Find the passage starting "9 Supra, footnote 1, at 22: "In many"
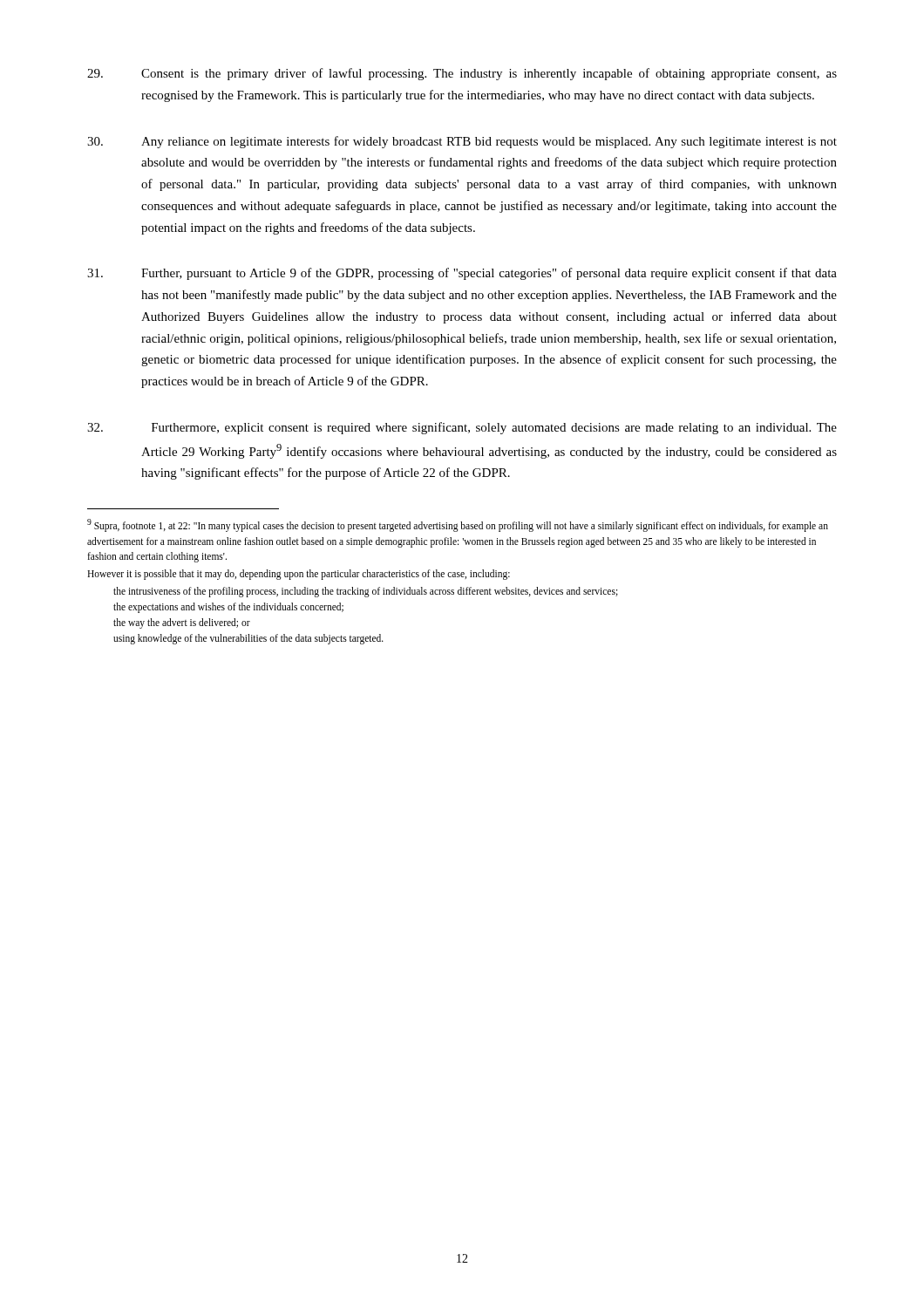 tap(462, 577)
